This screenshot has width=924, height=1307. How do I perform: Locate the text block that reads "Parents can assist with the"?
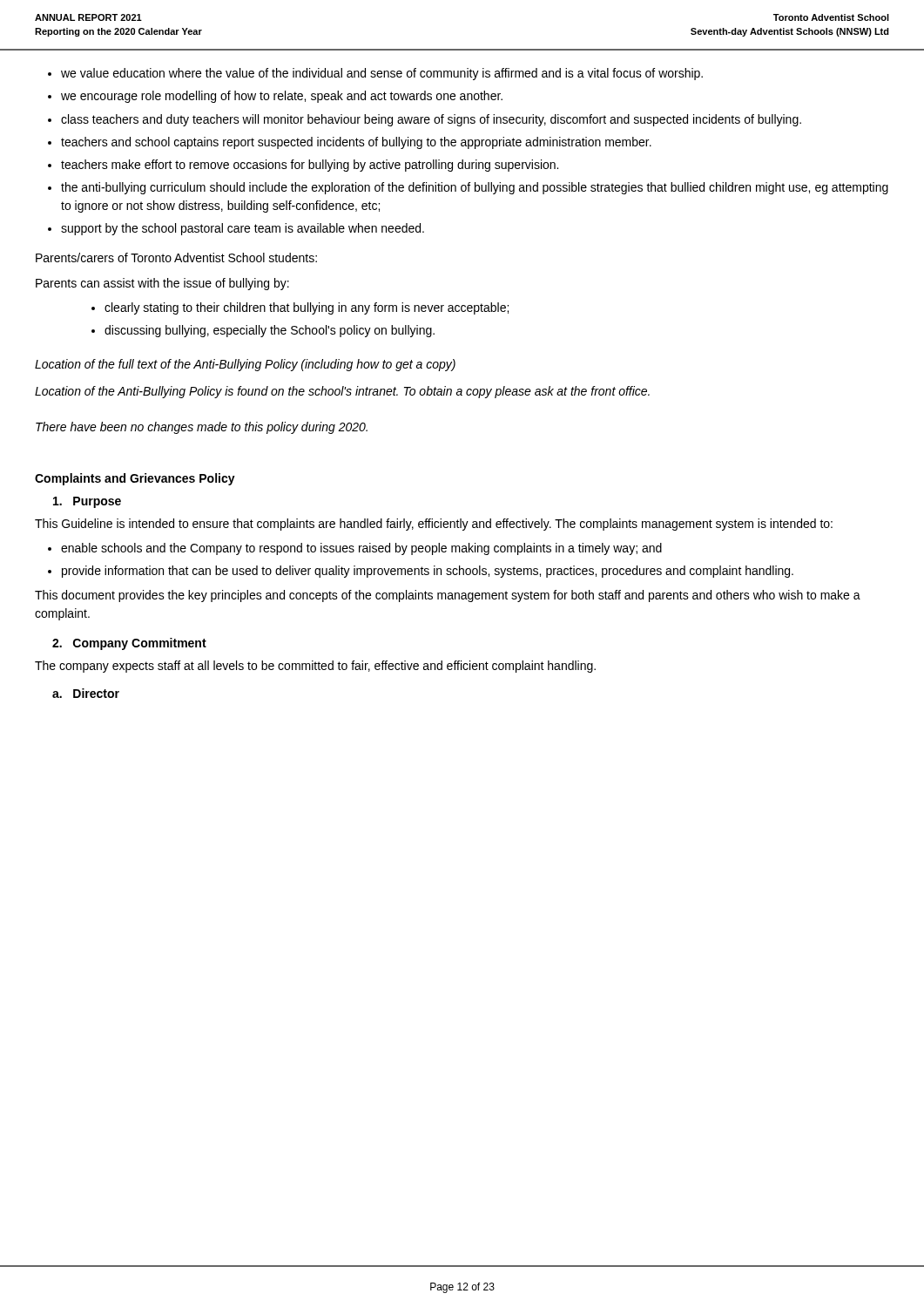(162, 283)
